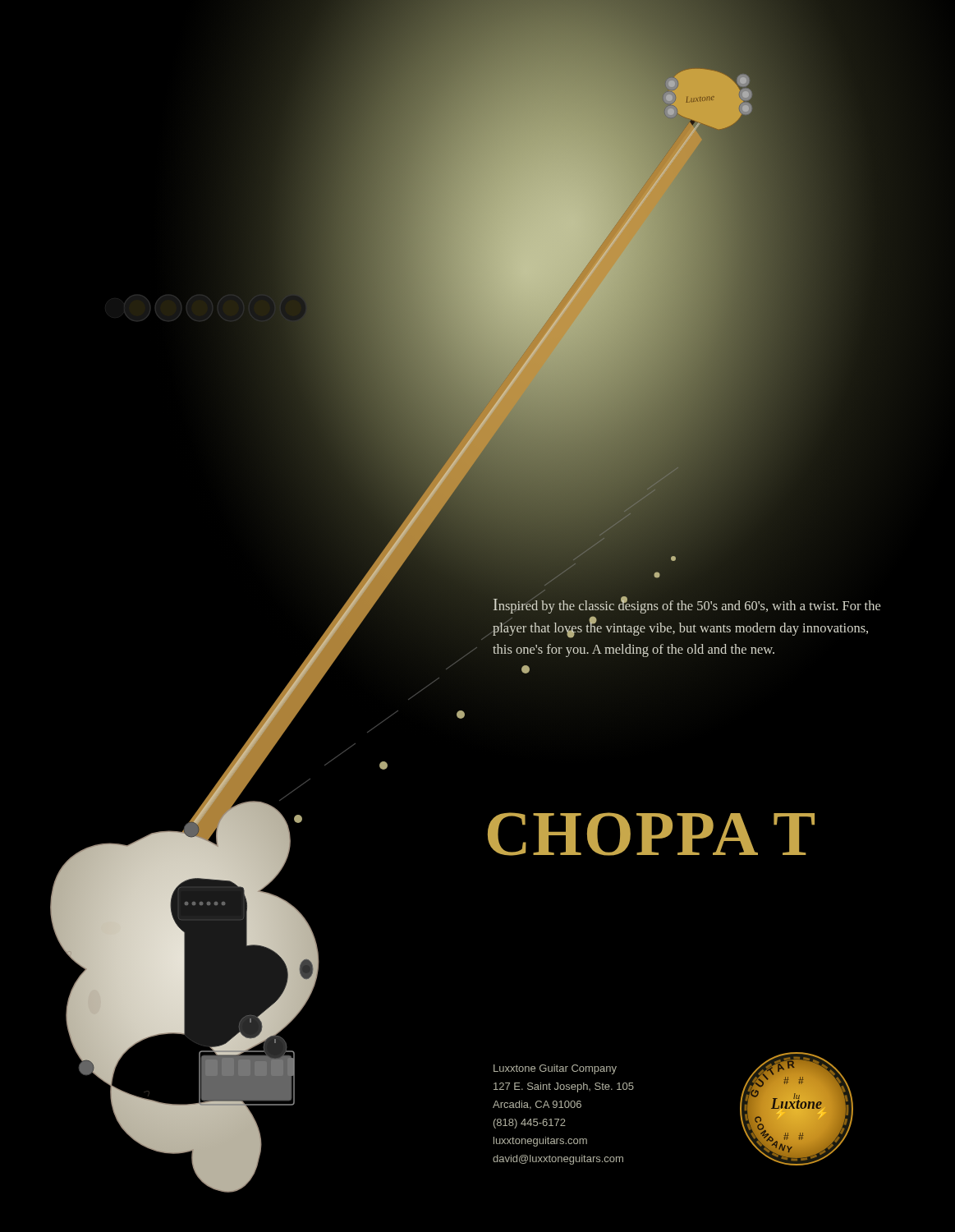Select the logo
This screenshot has height=1232, width=955.
(797, 1109)
